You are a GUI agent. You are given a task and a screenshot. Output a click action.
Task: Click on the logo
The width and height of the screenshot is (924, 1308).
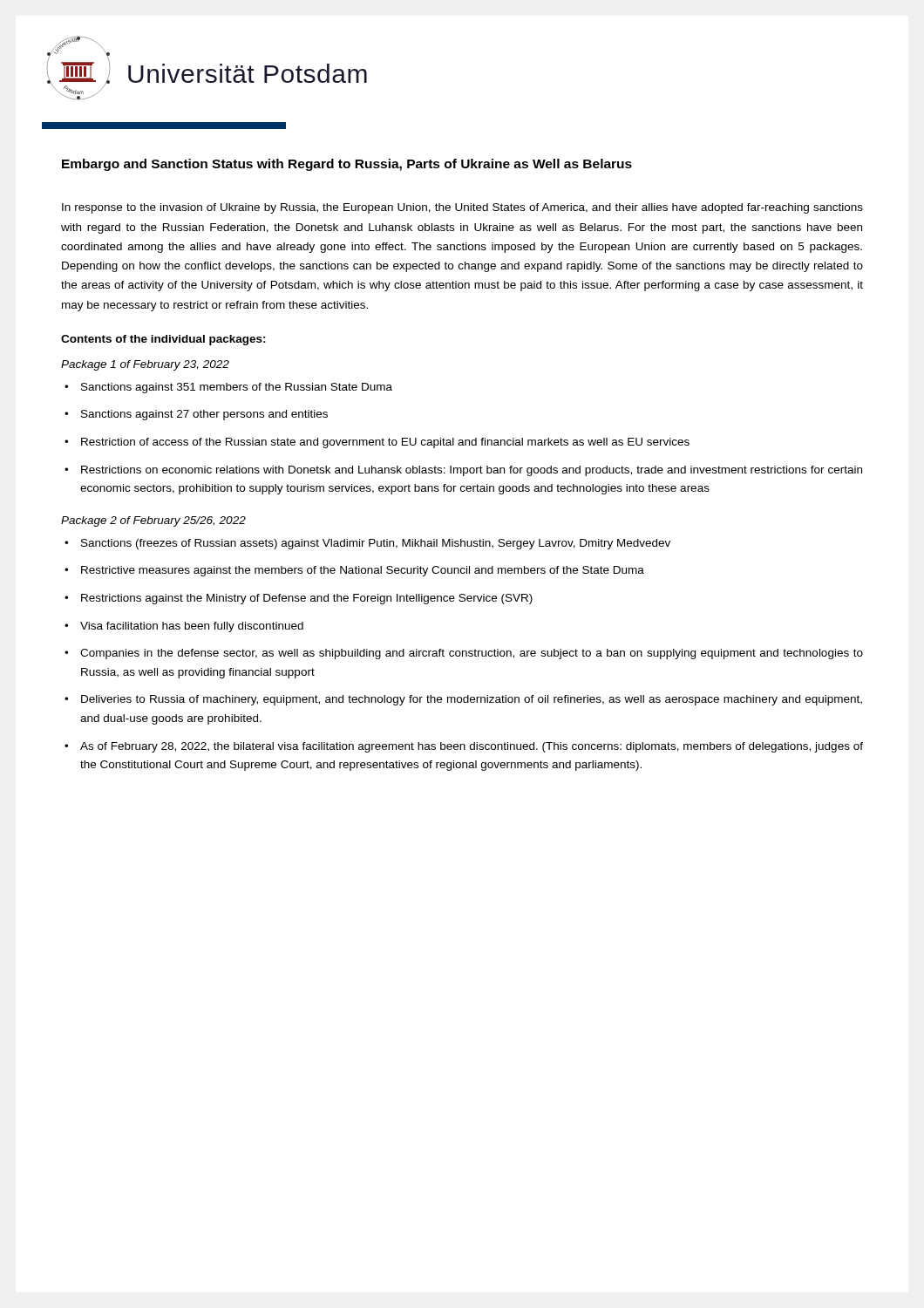205,74
